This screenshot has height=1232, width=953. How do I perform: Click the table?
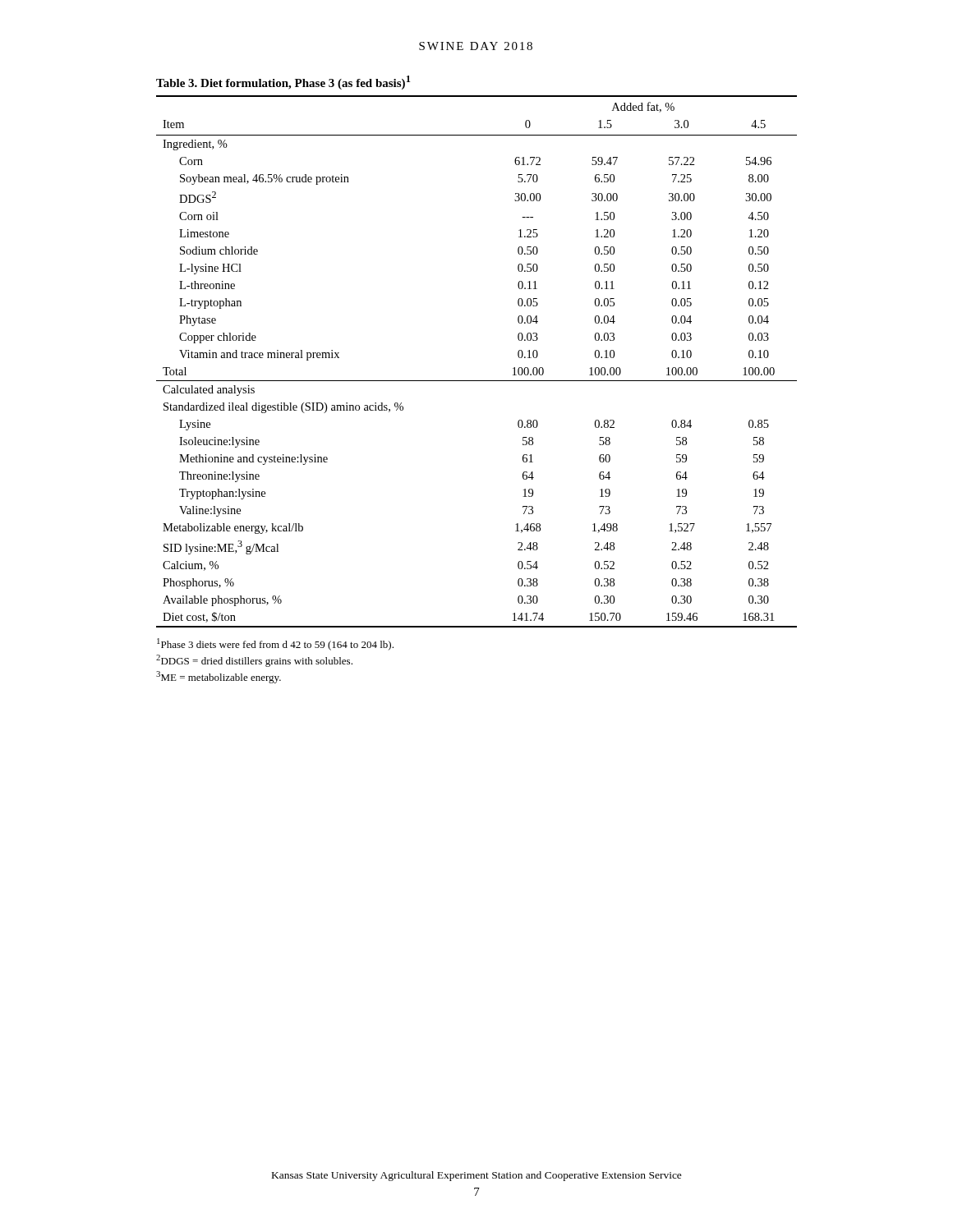[476, 361]
